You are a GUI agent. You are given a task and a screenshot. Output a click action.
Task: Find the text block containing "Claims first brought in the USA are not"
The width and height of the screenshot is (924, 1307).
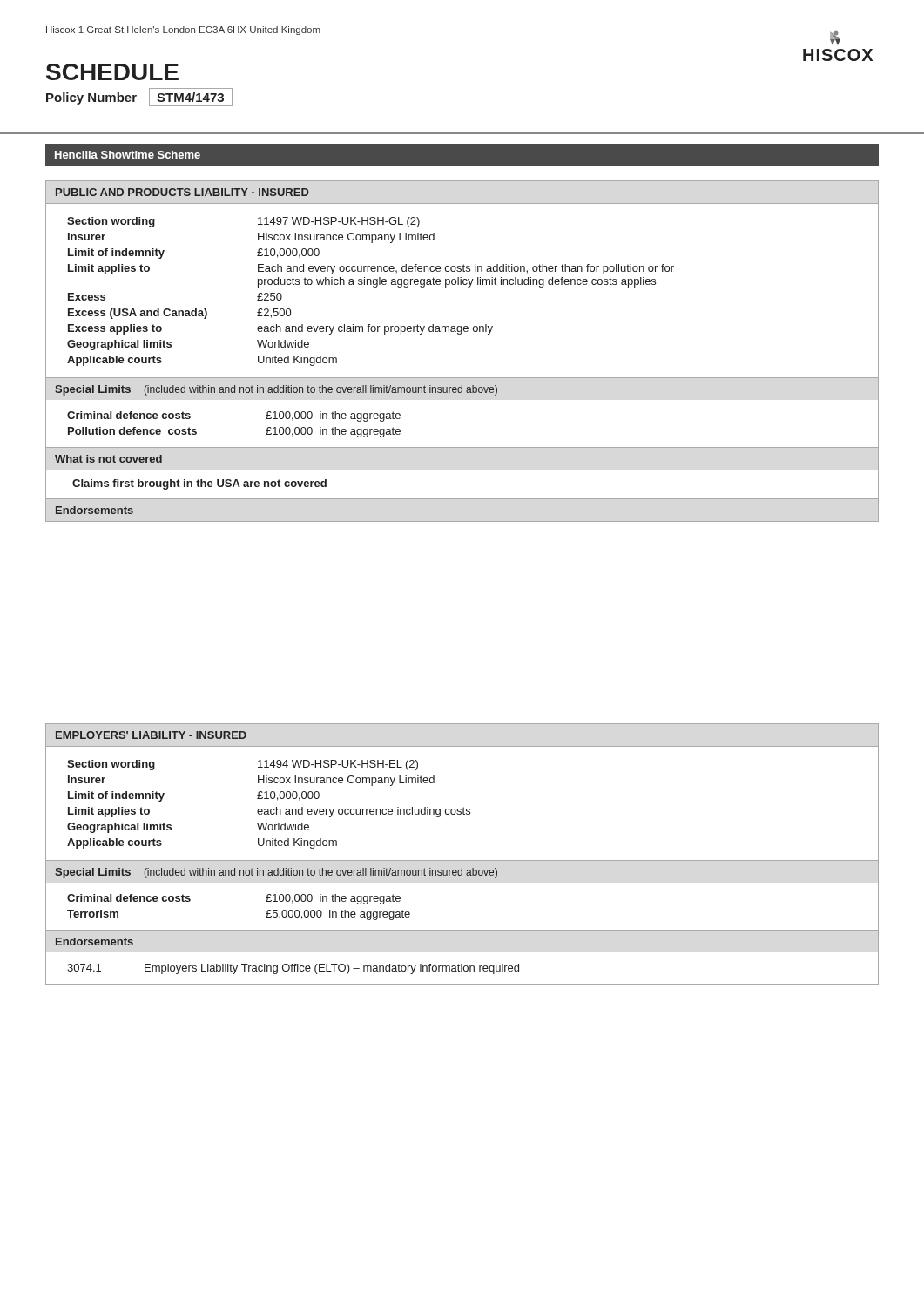(200, 483)
